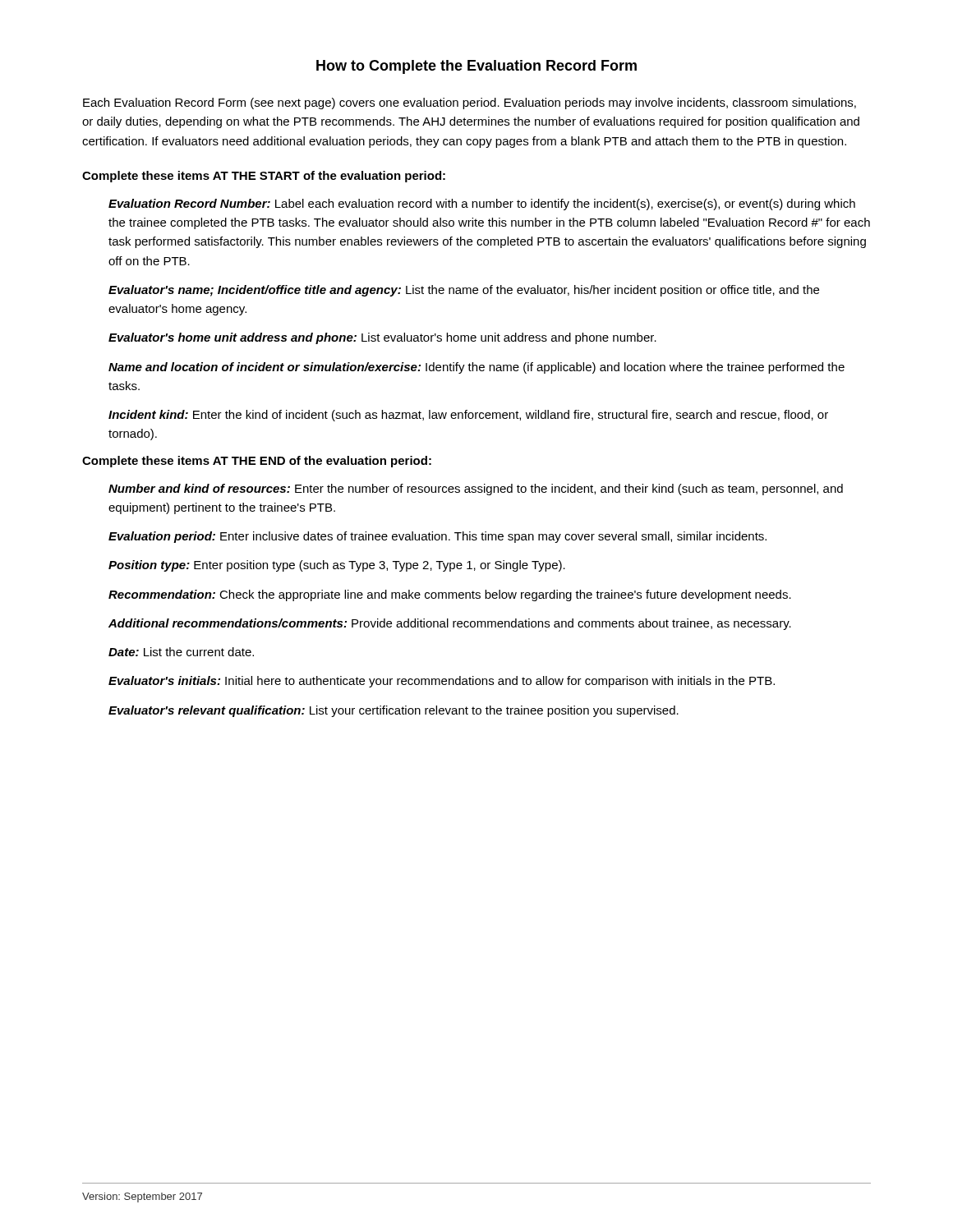Click on the text block starting "Each Evaluation Record Form"
The image size is (953, 1232).
471,121
